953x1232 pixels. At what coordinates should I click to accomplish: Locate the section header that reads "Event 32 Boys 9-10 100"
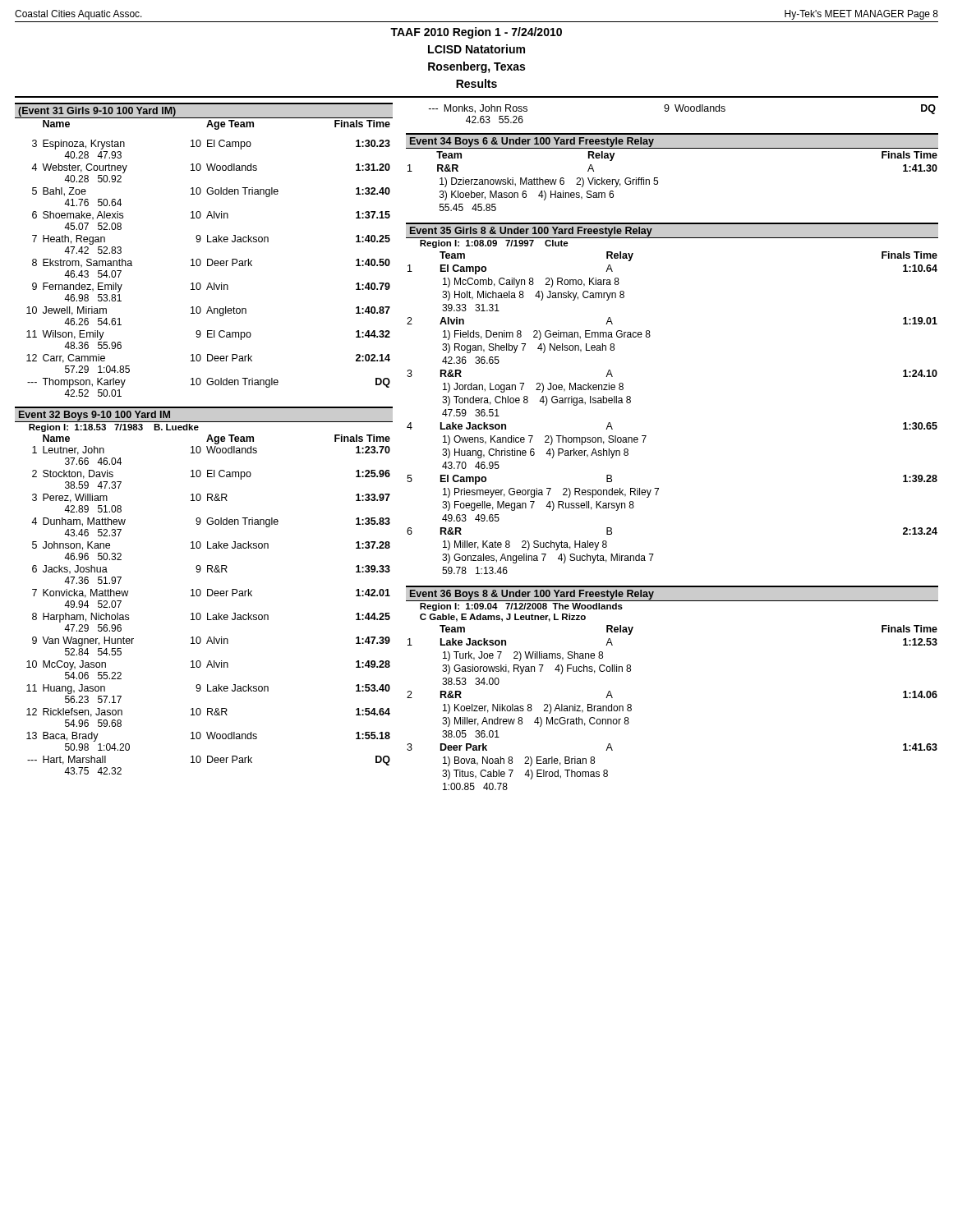click(204, 420)
